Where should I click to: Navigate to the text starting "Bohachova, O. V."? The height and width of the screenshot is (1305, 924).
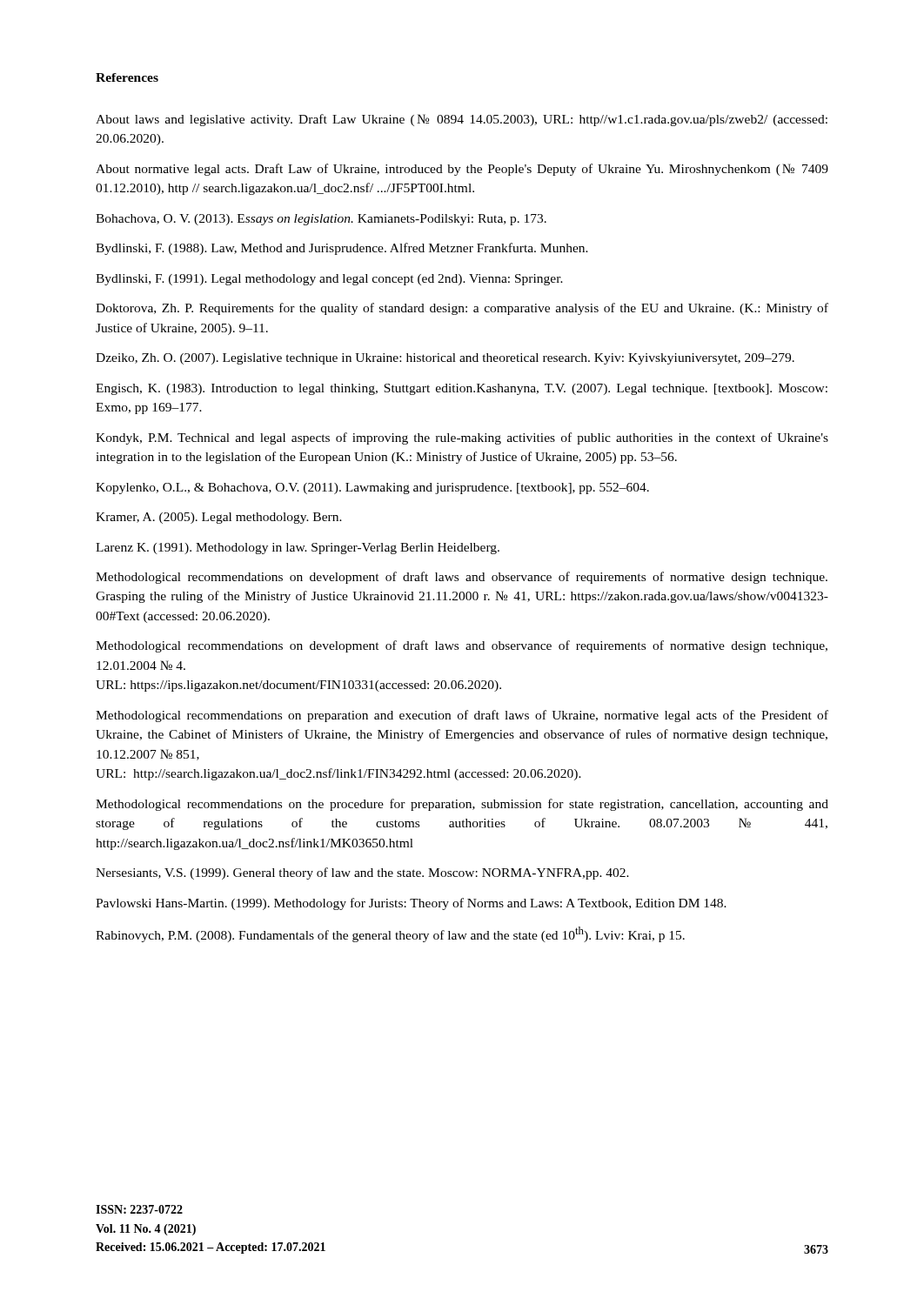pos(321,218)
